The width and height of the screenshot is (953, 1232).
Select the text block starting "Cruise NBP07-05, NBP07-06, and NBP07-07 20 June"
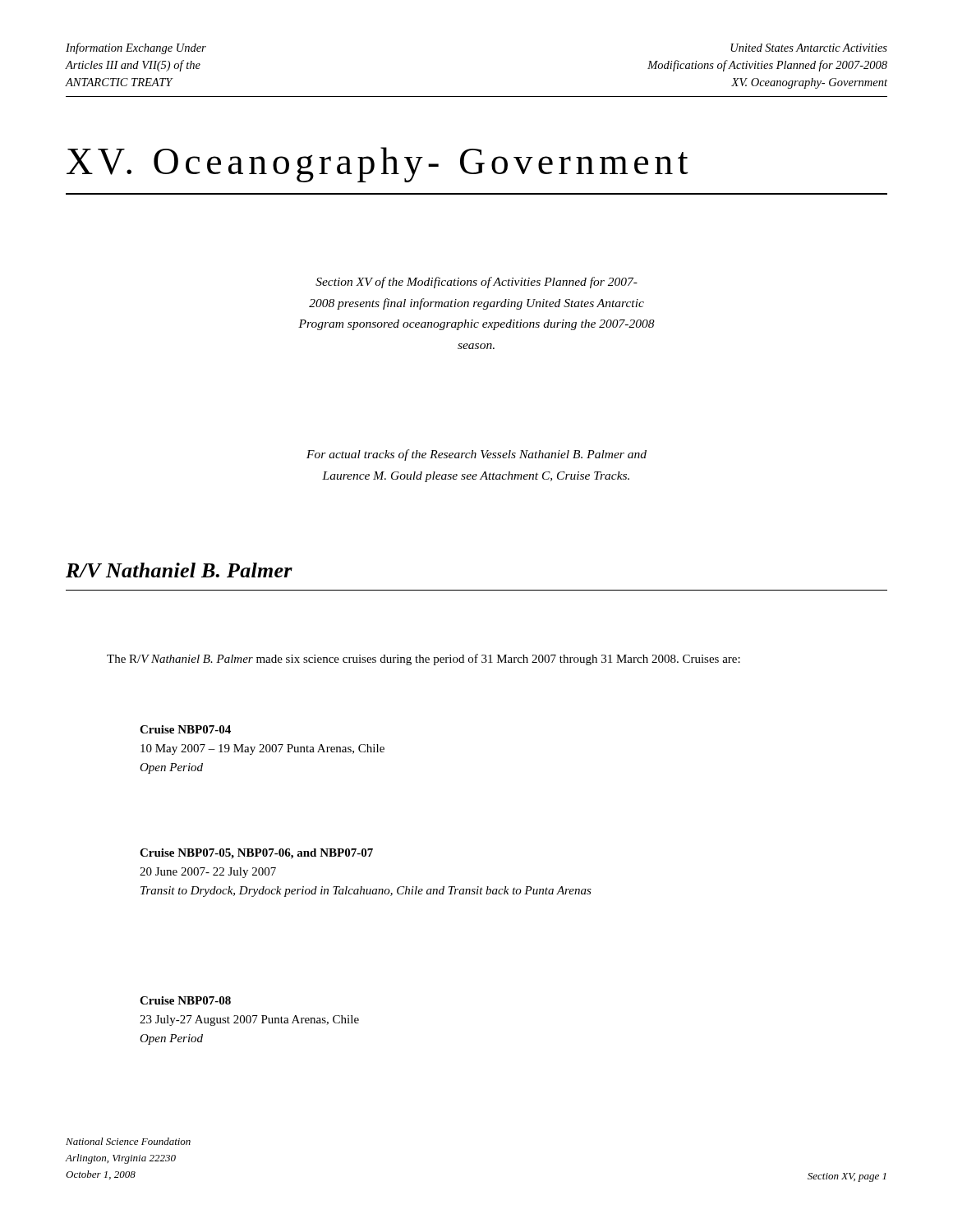click(x=256, y=854)
